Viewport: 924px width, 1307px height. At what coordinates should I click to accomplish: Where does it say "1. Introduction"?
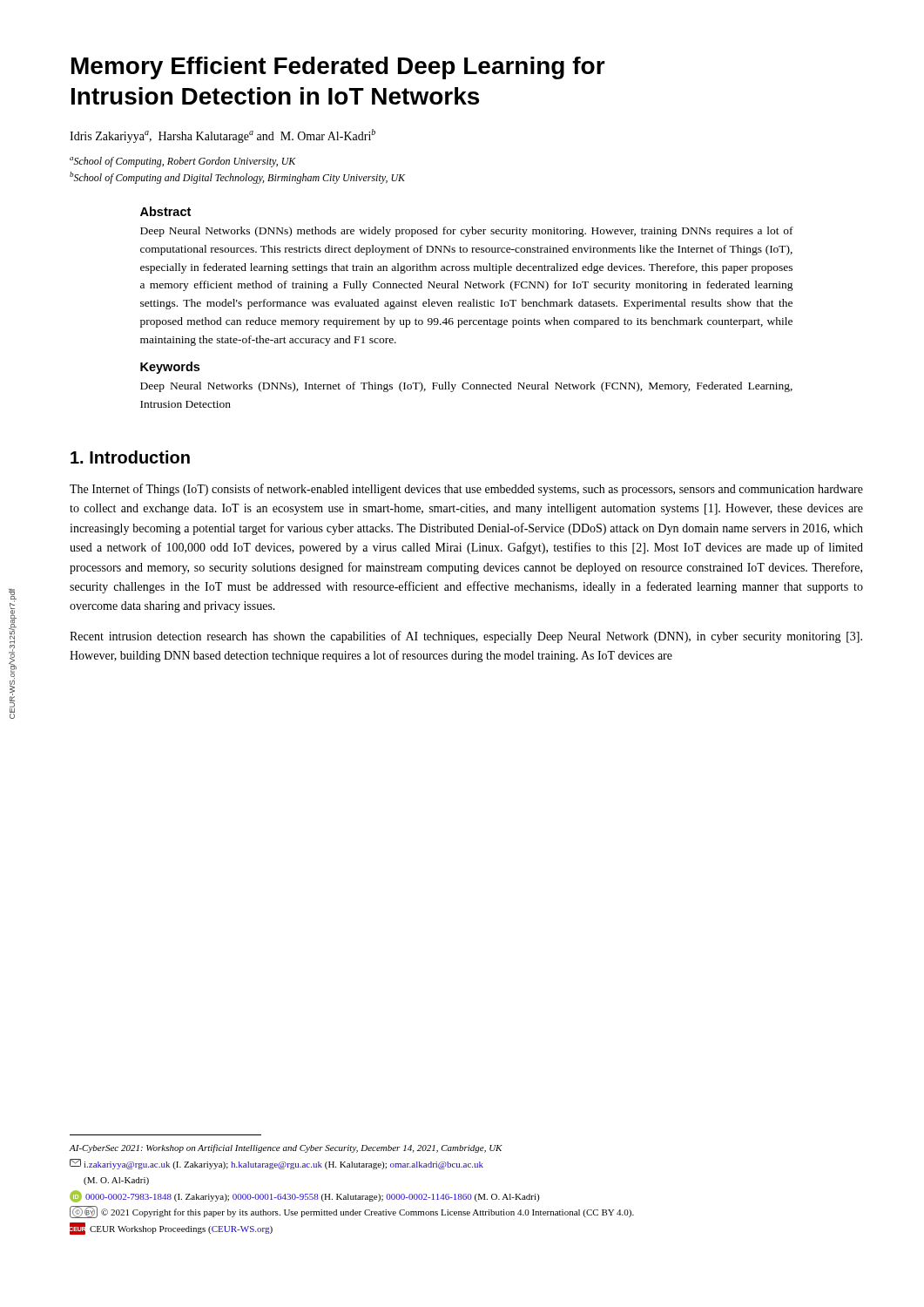[x=130, y=457]
